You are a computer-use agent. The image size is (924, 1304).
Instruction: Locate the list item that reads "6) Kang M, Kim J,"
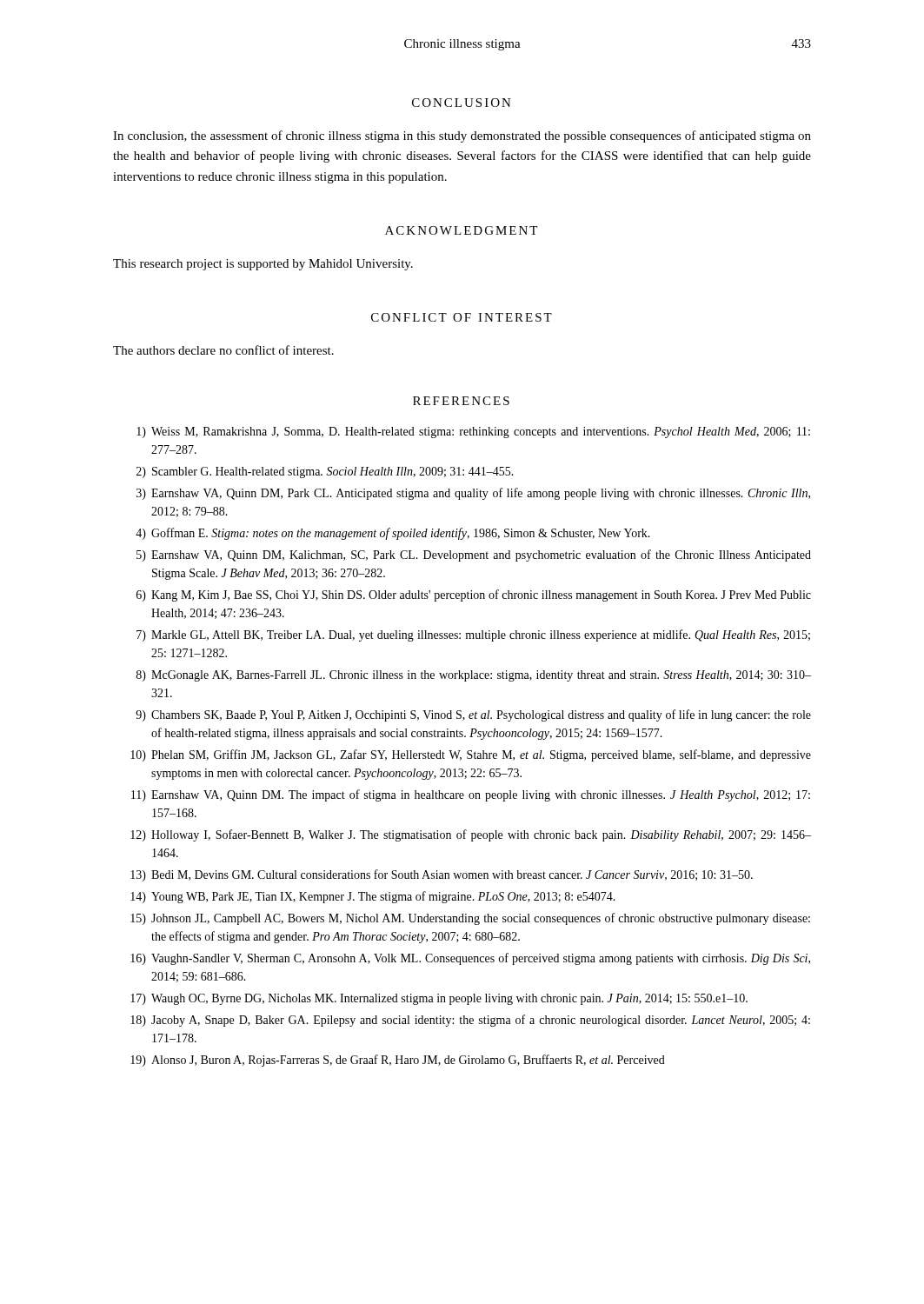point(462,604)
